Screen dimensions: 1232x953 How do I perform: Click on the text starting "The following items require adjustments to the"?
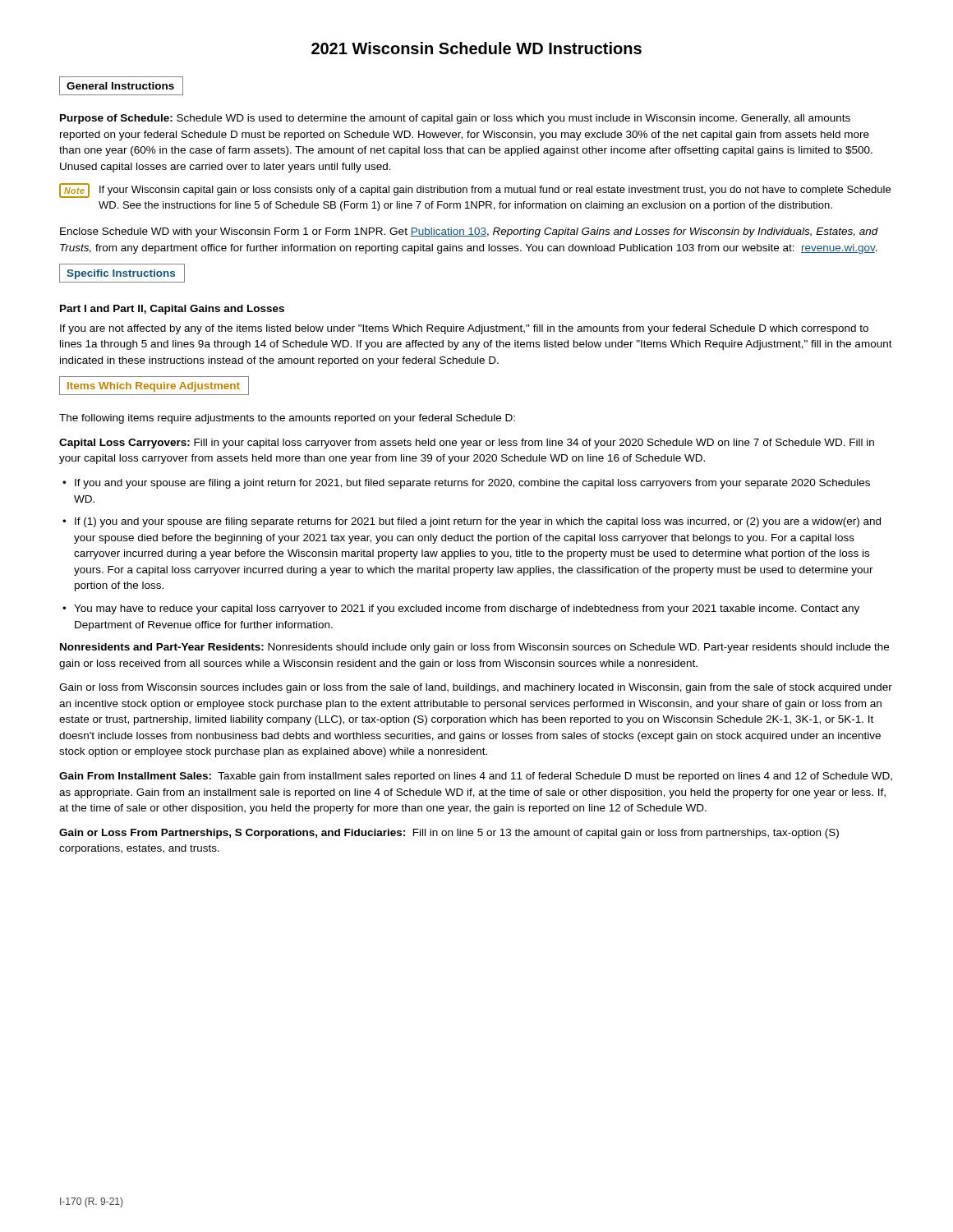click(x=476, y=418)
